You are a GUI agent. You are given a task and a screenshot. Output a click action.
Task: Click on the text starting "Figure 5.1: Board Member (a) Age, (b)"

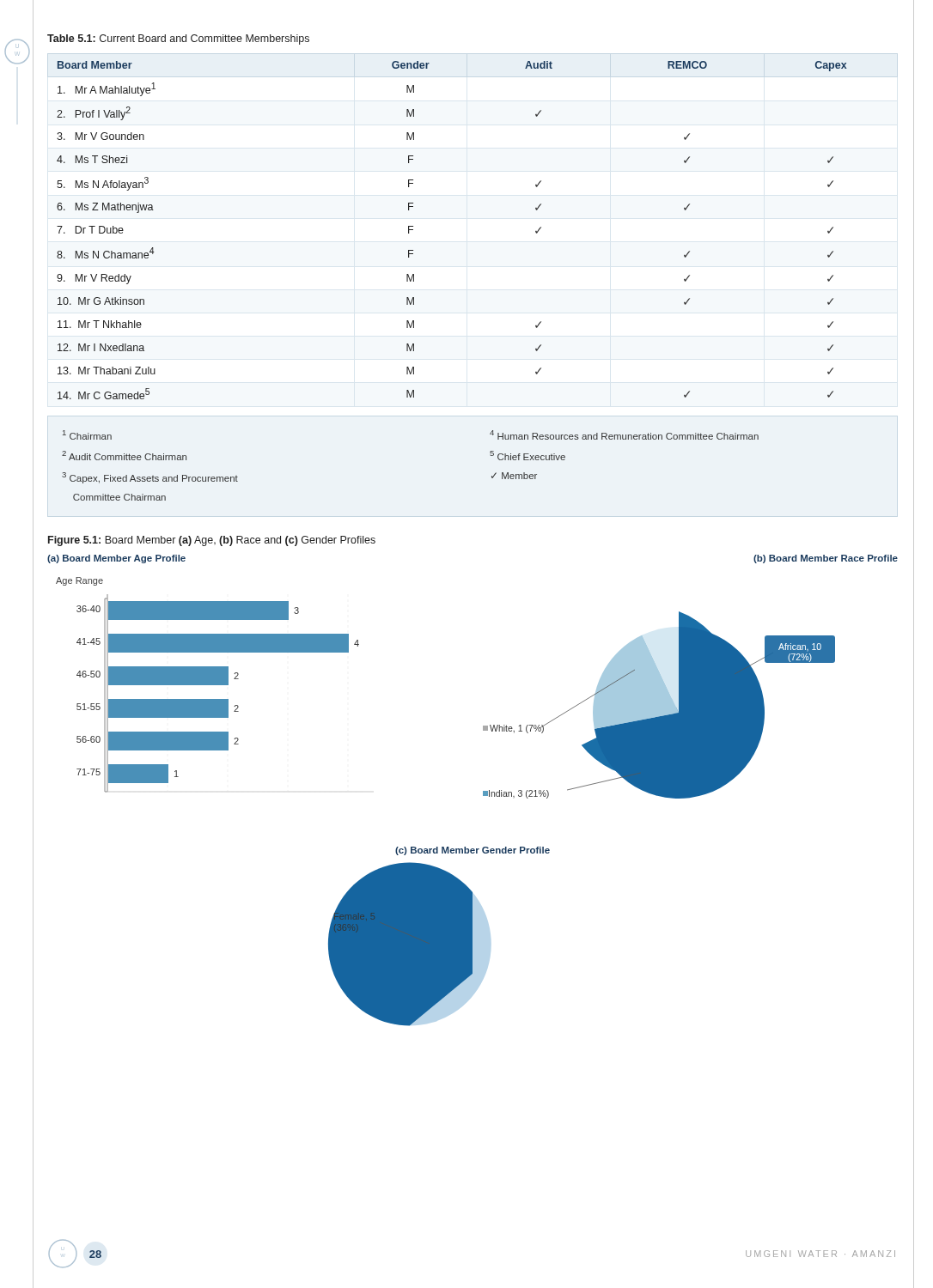click(x=211, y=540)
